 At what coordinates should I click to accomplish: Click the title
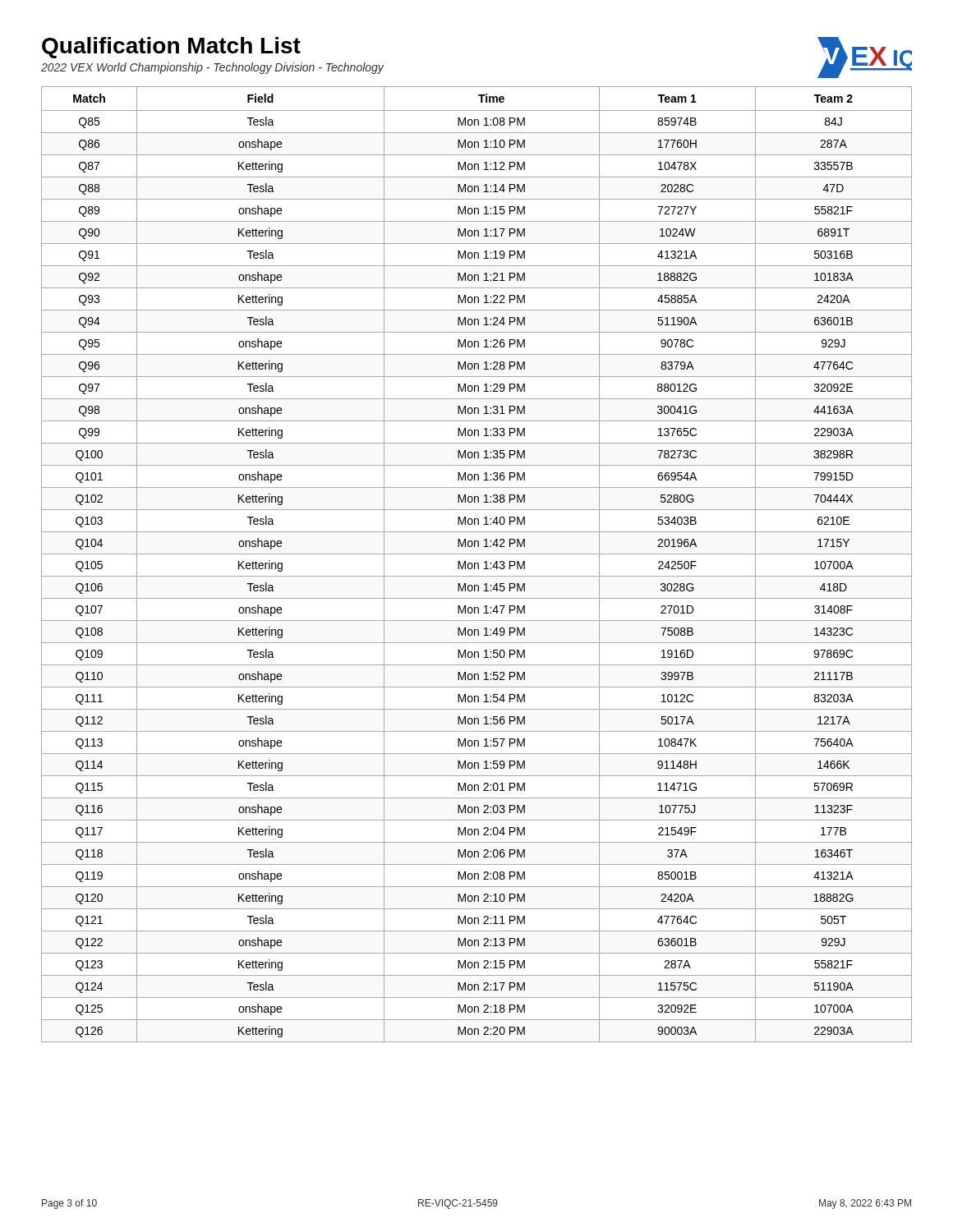pos(171,46)
